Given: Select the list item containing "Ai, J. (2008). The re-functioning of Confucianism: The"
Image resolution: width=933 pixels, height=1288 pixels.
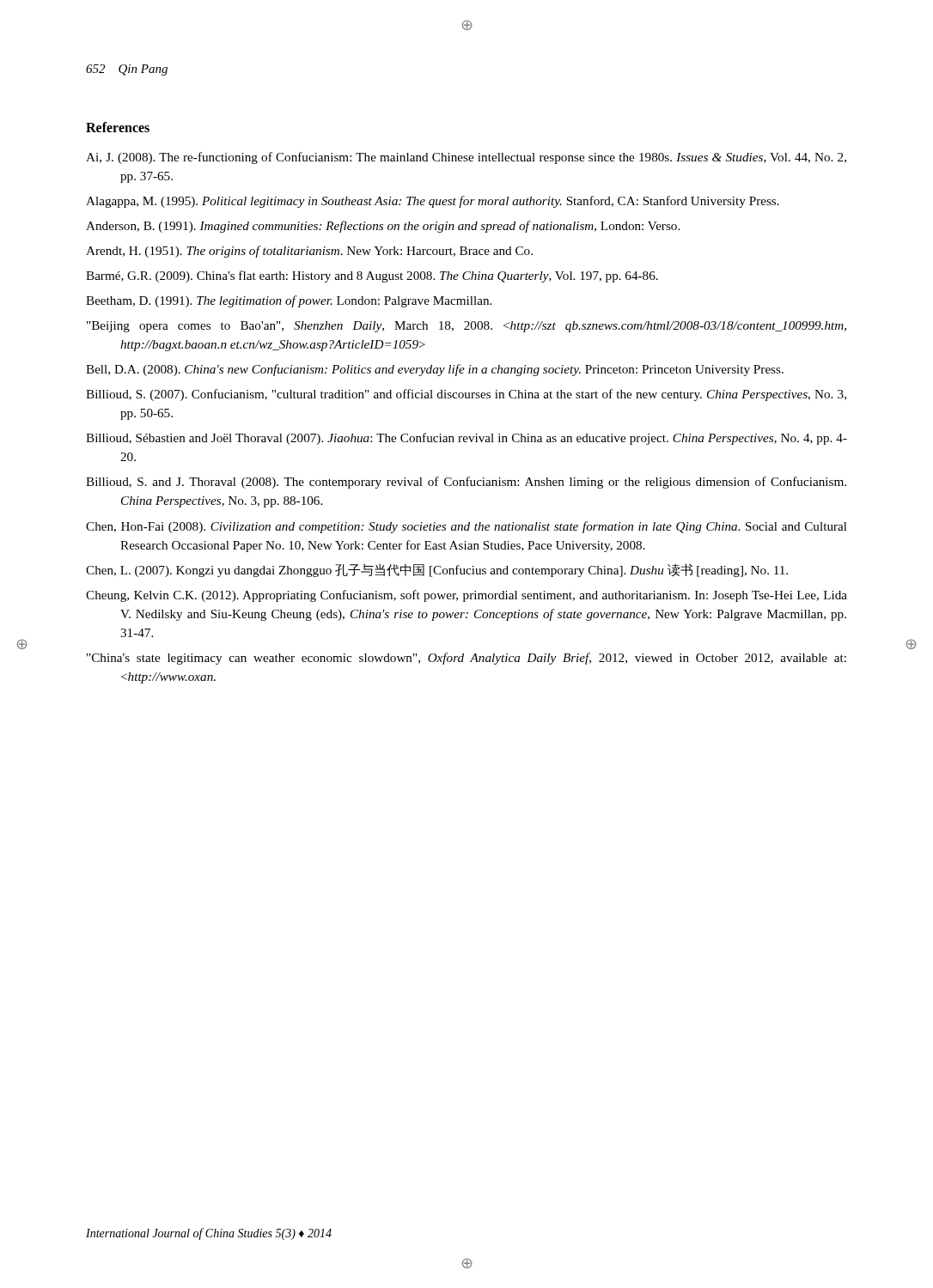Looking at the screenshot, I should tap(466, 166).
